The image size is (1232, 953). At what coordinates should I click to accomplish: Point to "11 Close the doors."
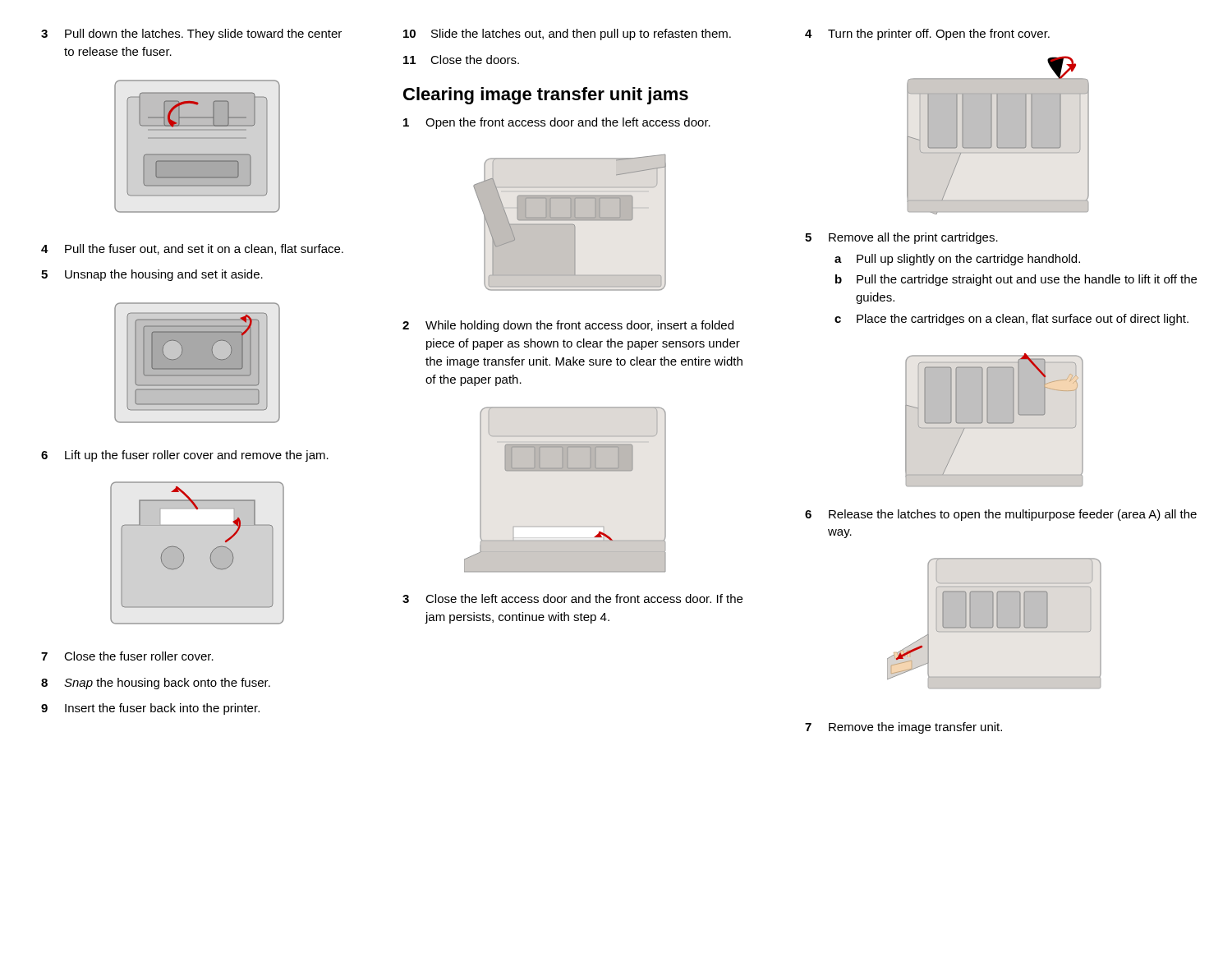pos(461,60)
